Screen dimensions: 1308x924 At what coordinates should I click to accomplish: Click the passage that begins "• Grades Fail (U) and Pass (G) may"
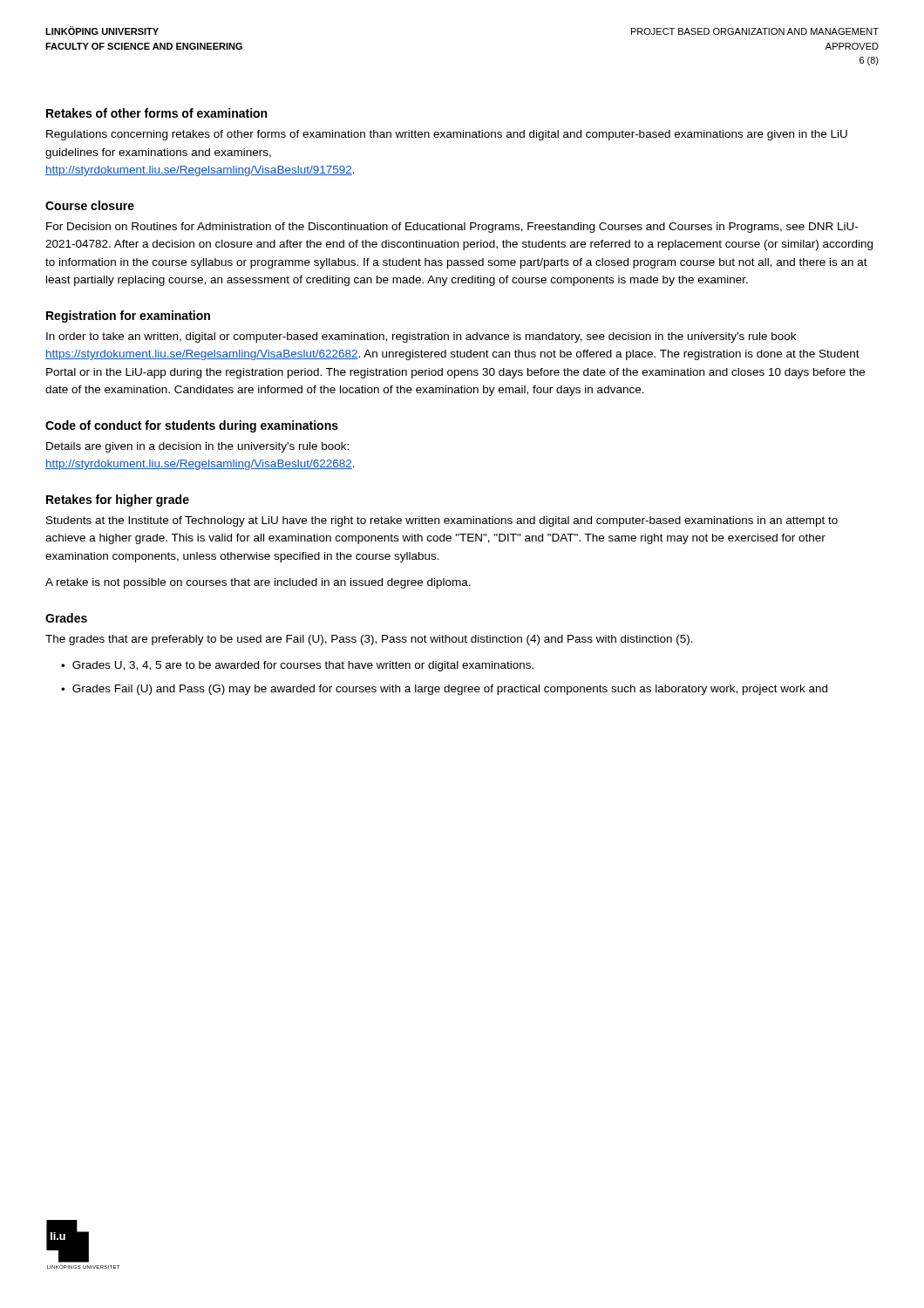click(x=445, y=689)
